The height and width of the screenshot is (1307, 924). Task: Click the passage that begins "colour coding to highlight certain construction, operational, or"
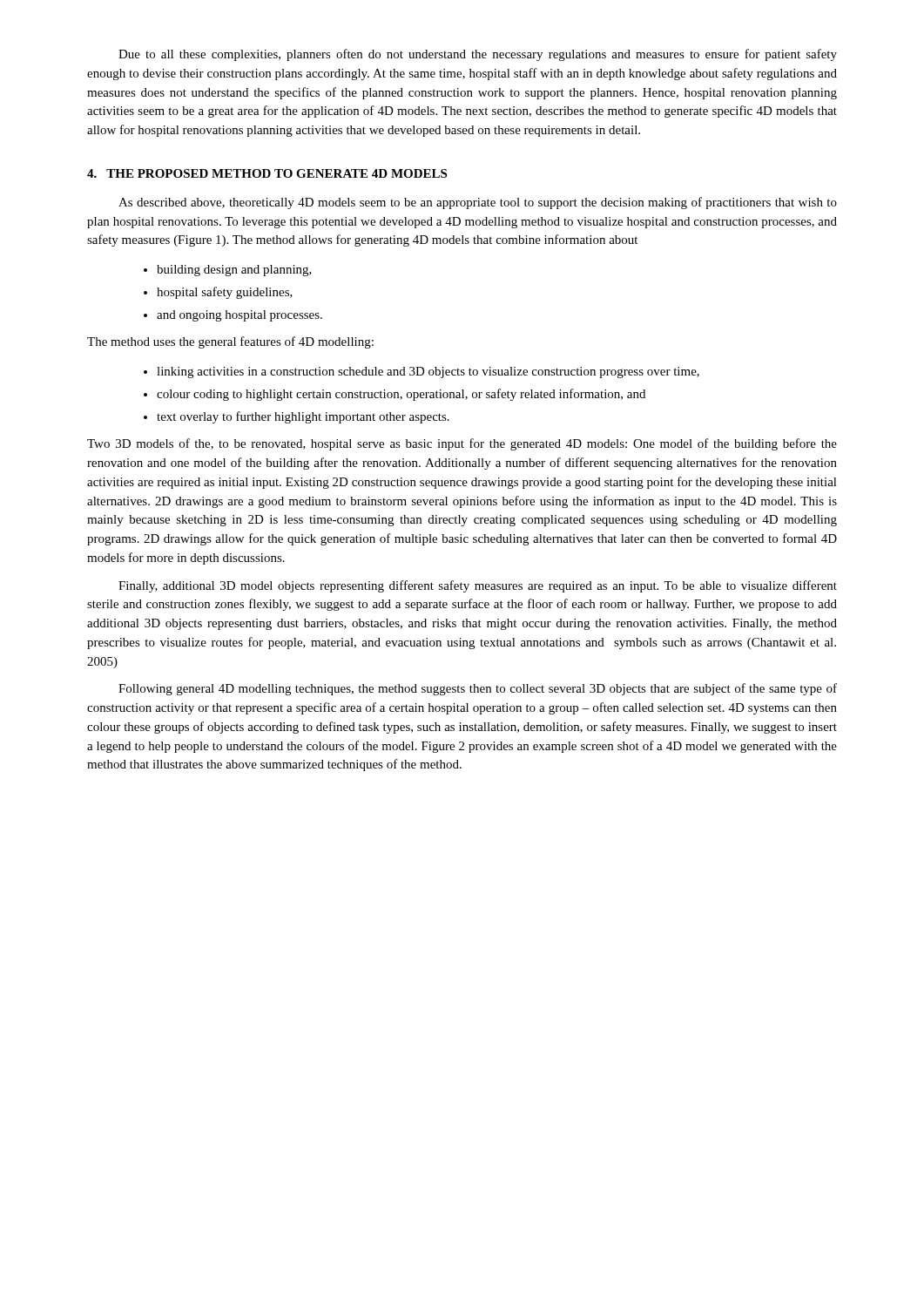(497, 394)
